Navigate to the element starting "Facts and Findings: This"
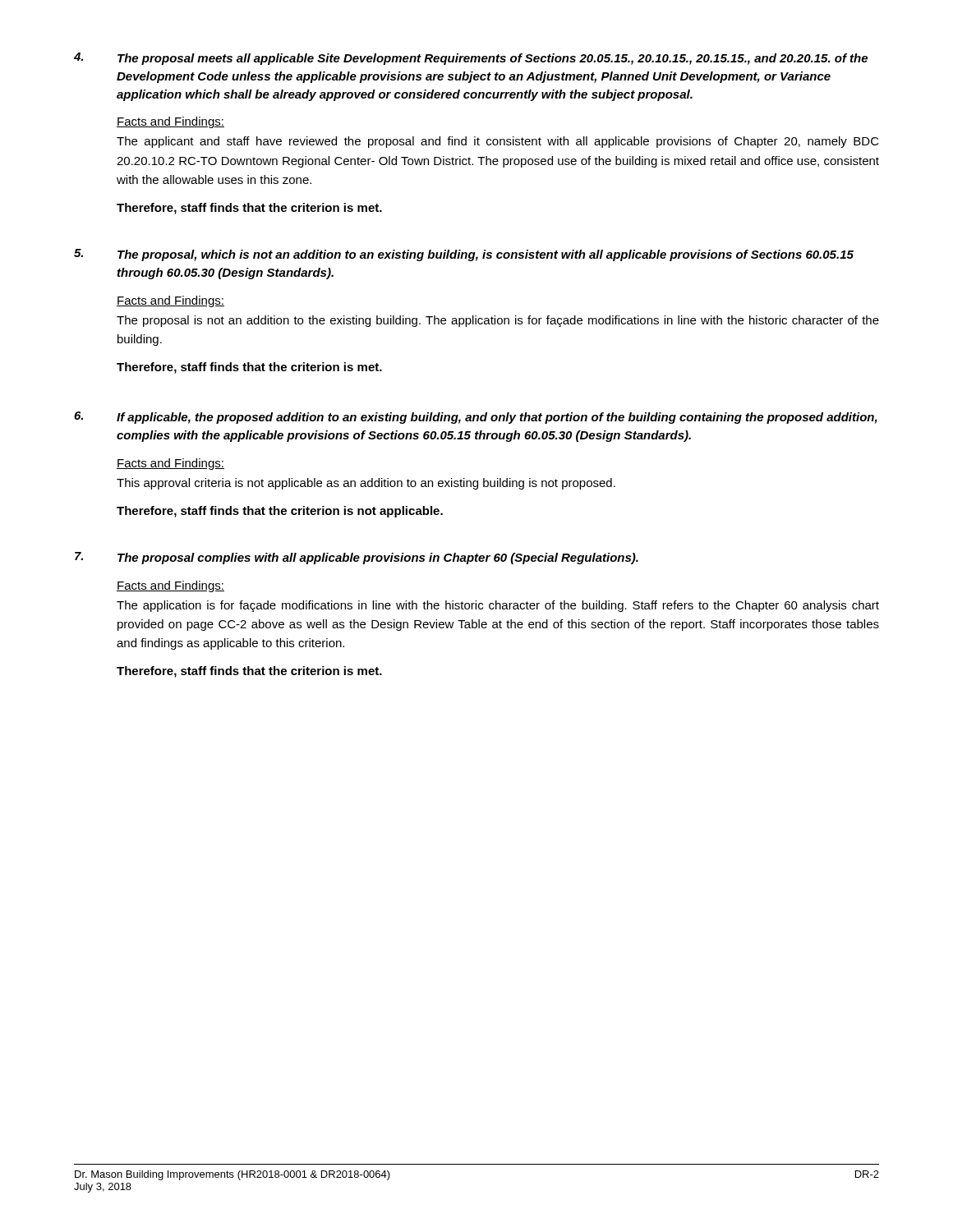953x1232 pixels. 498,474
